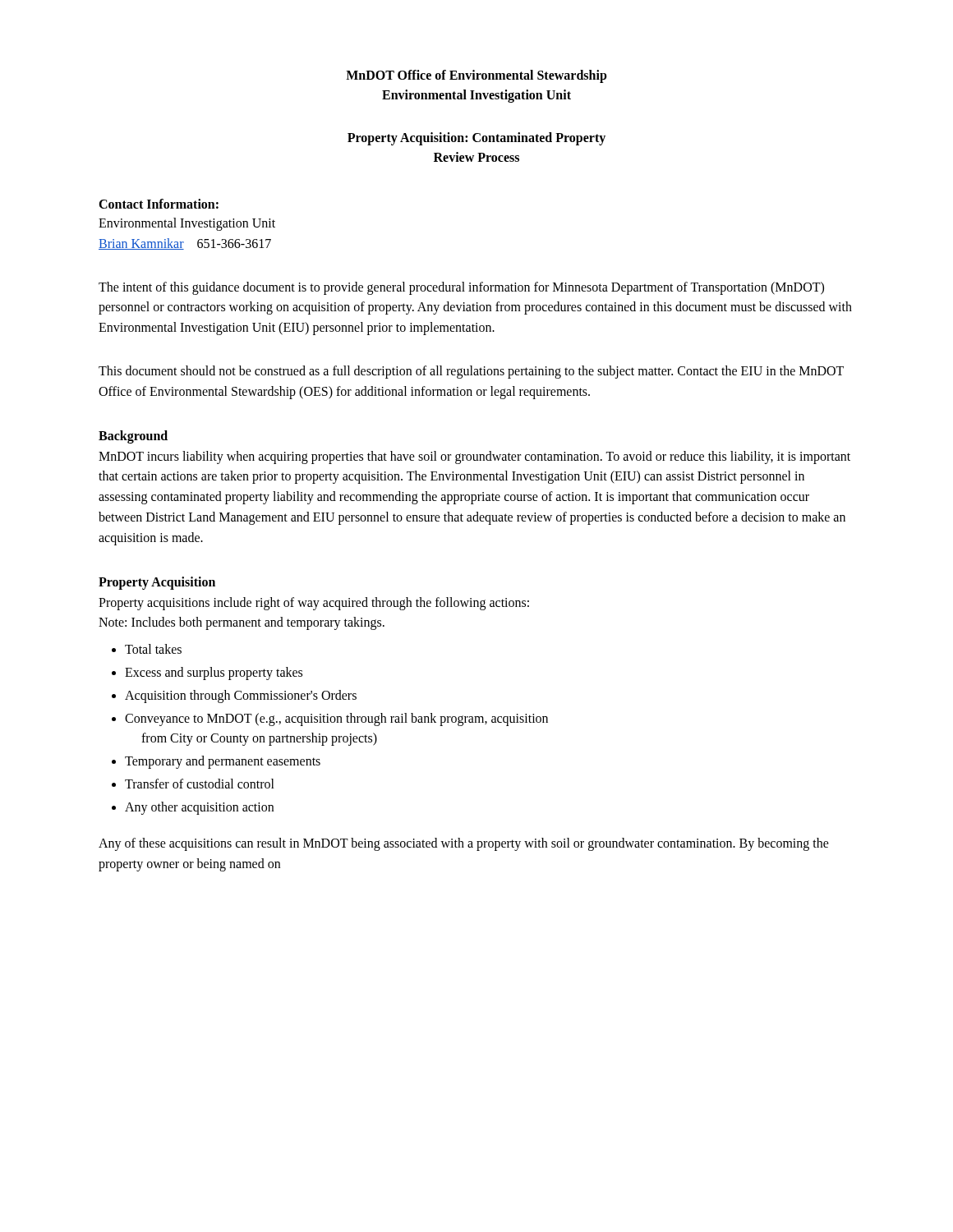
Task: Select the text block that reads "This document should not be construed as"
Action: [x=471, y=381]
